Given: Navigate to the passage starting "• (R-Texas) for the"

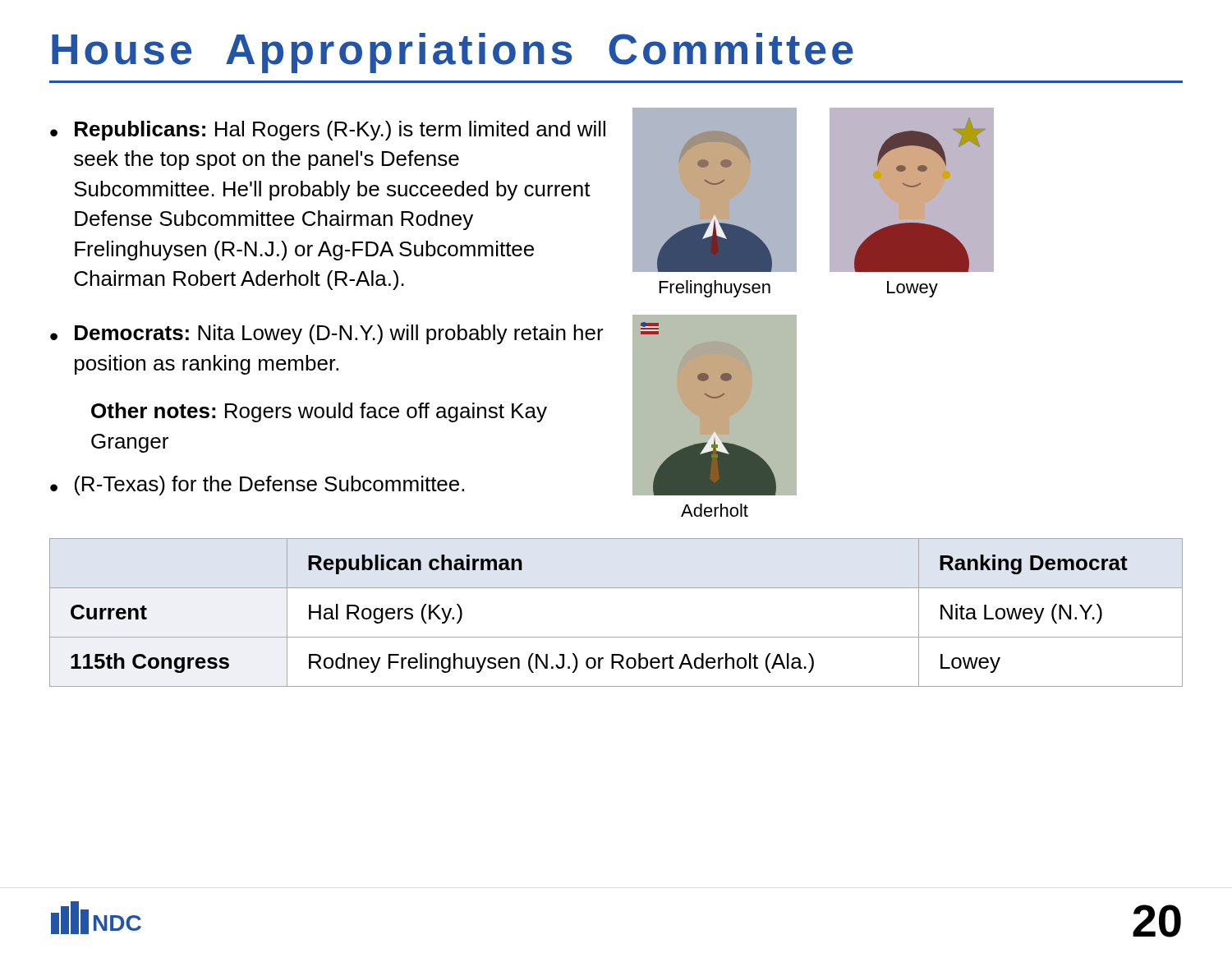Looking at the screenshot, I should [x=258, y=487].
